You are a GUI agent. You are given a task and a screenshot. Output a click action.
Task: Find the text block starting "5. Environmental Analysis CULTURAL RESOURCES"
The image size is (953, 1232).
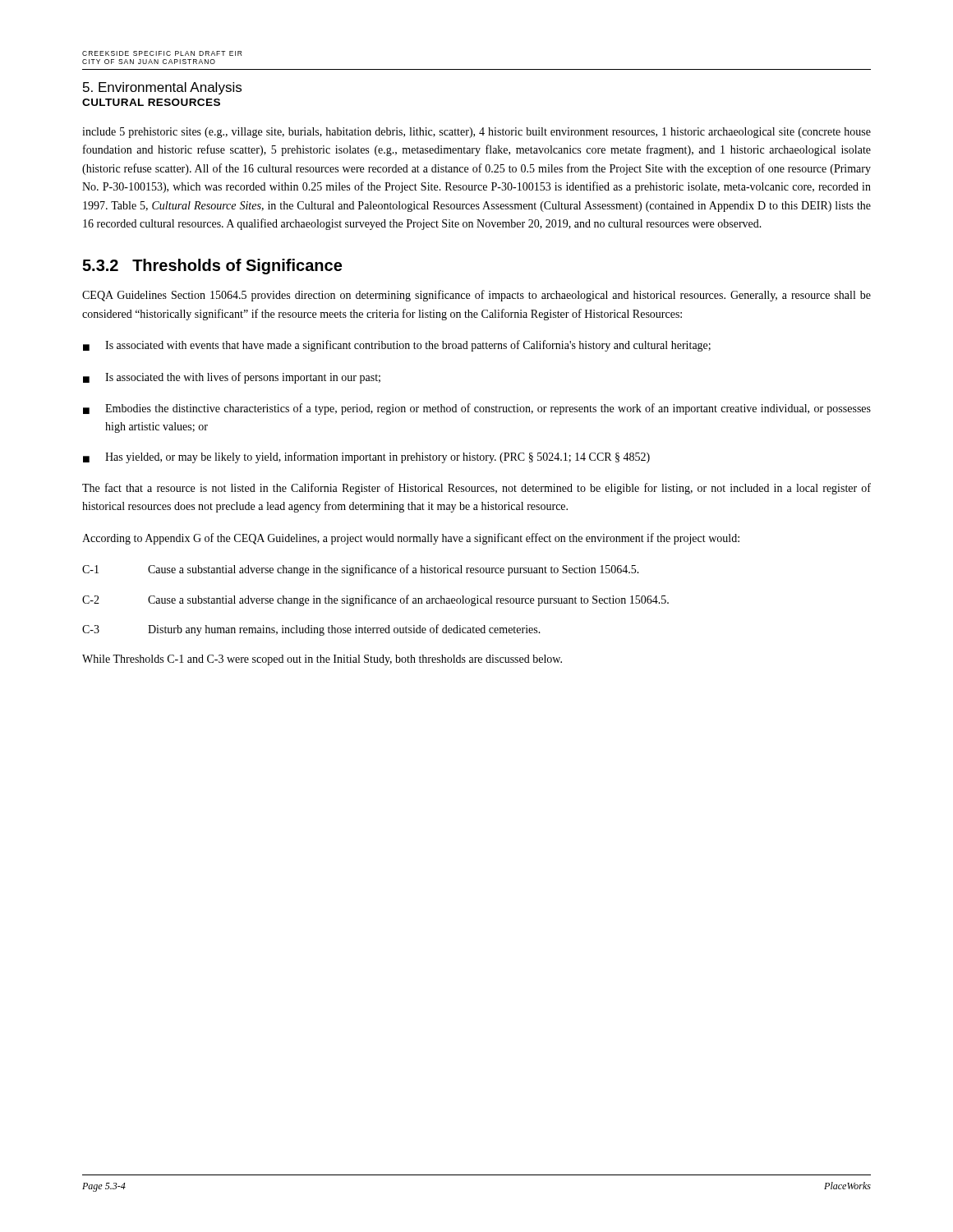click(x=162, y=88)
